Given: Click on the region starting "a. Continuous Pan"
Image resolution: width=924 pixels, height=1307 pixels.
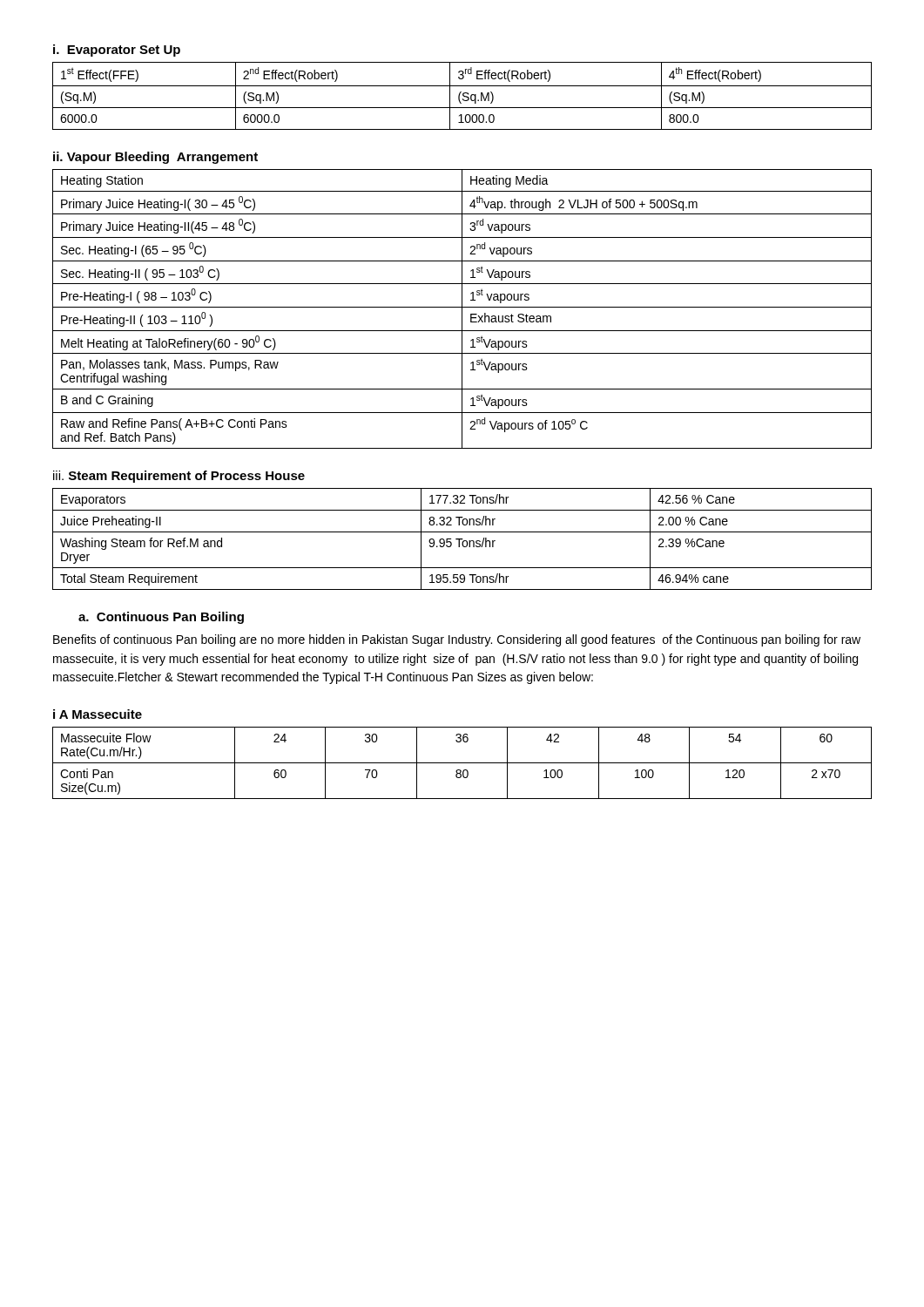Looking at the screenshot, I should tap(161, 616).
